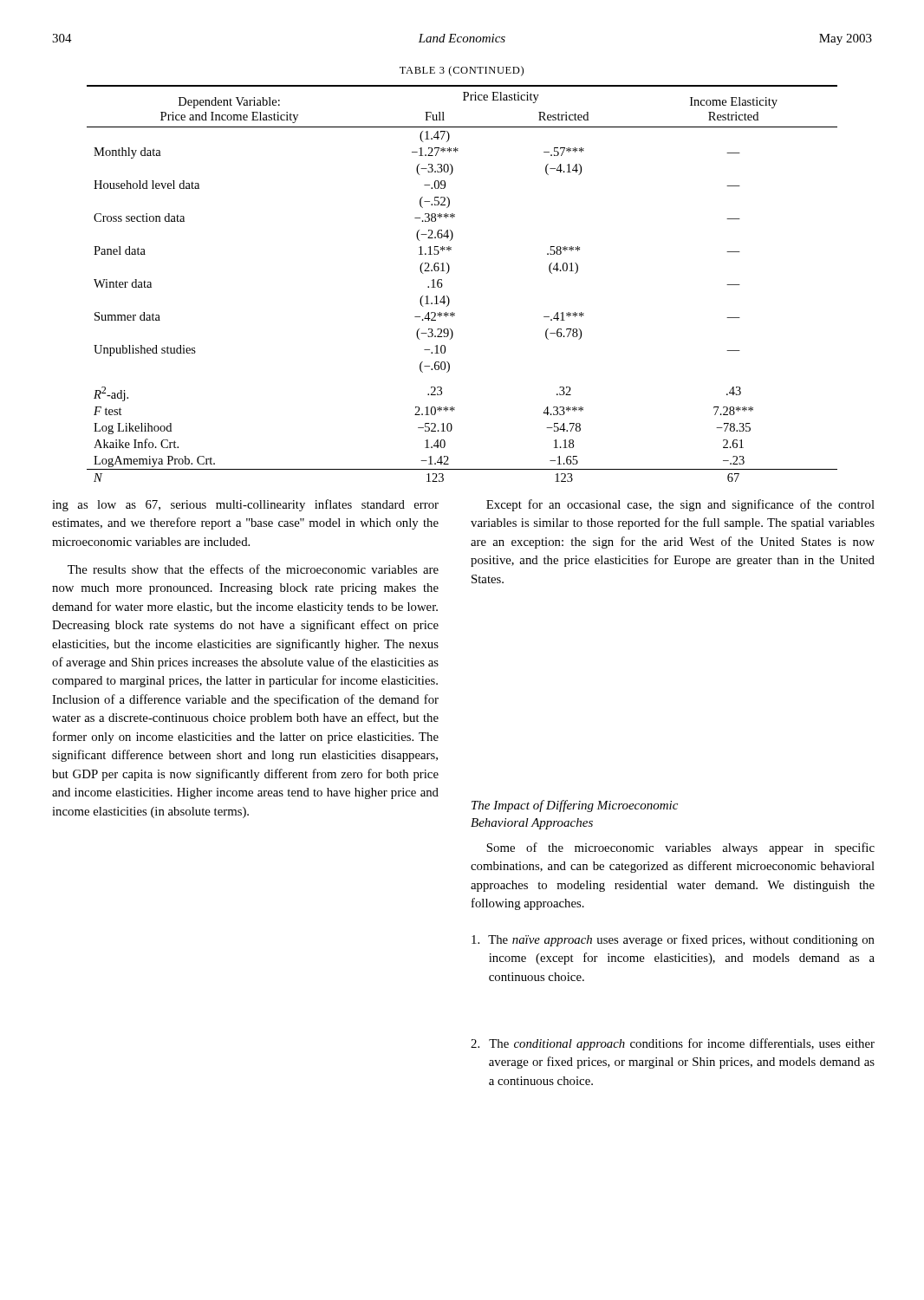Find the section header on this page that starts "The Impact of"

pos(574,814)
